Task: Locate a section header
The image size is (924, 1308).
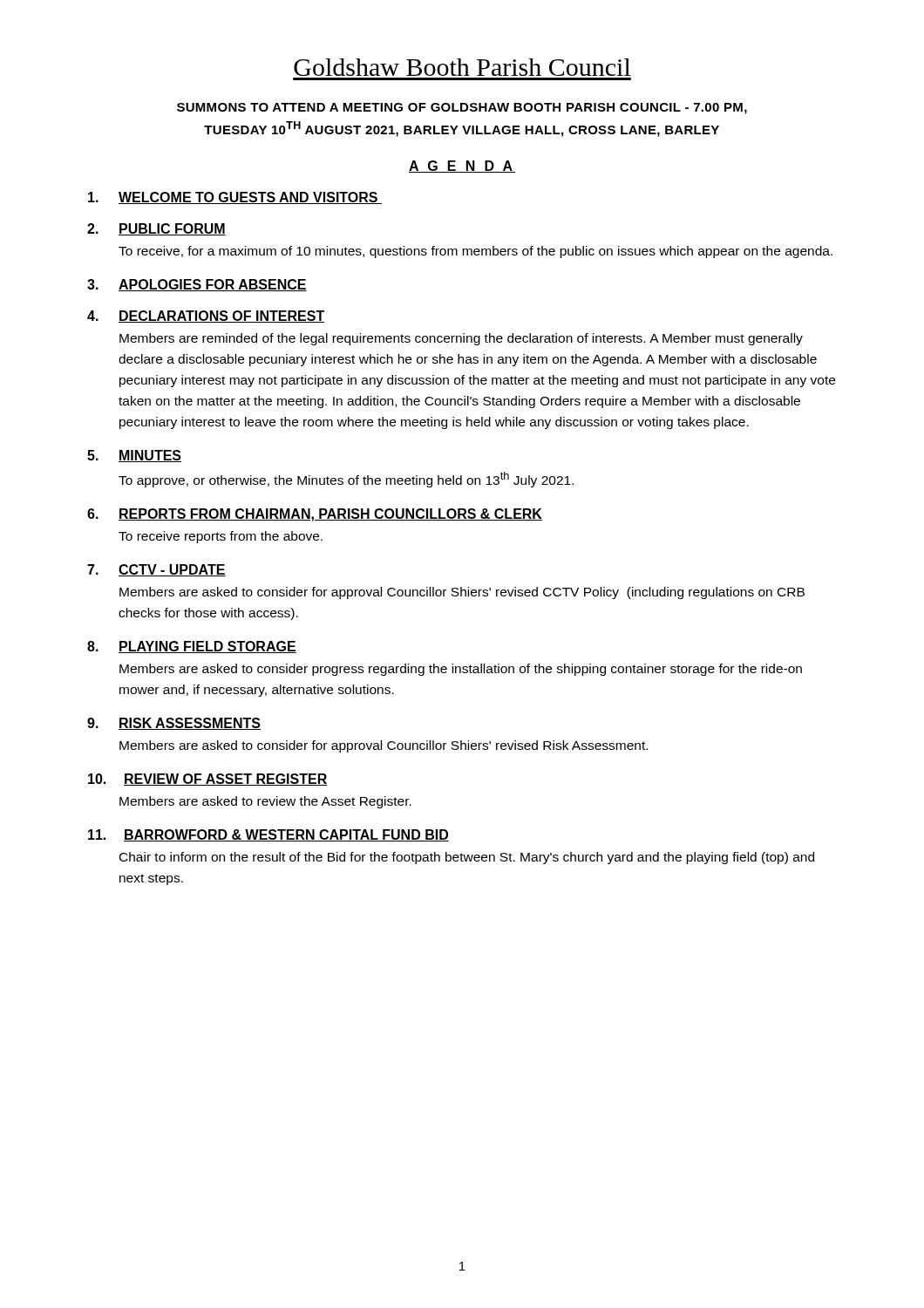Action: click(x=462, y=166)
